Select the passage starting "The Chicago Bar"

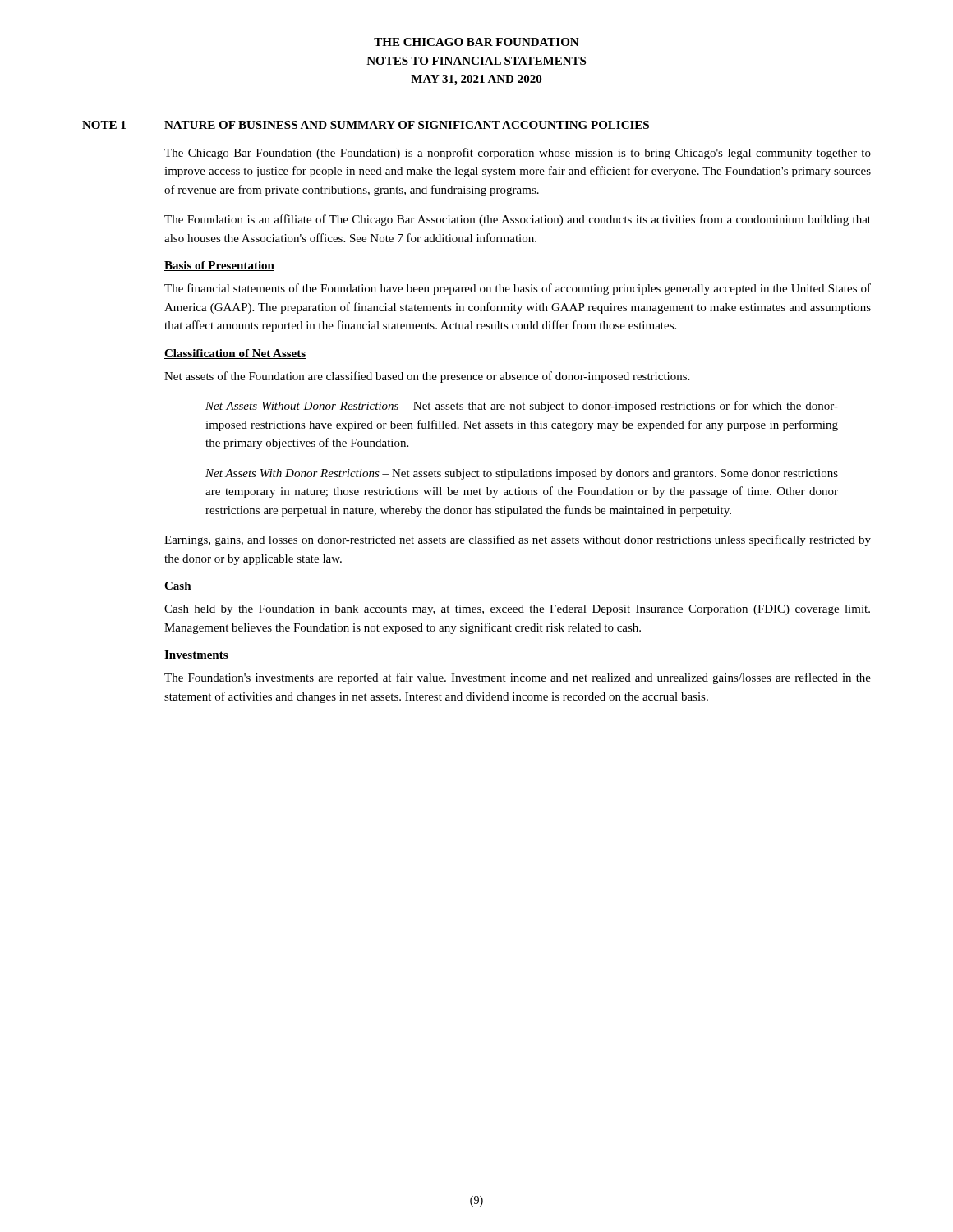pos(518,171)
